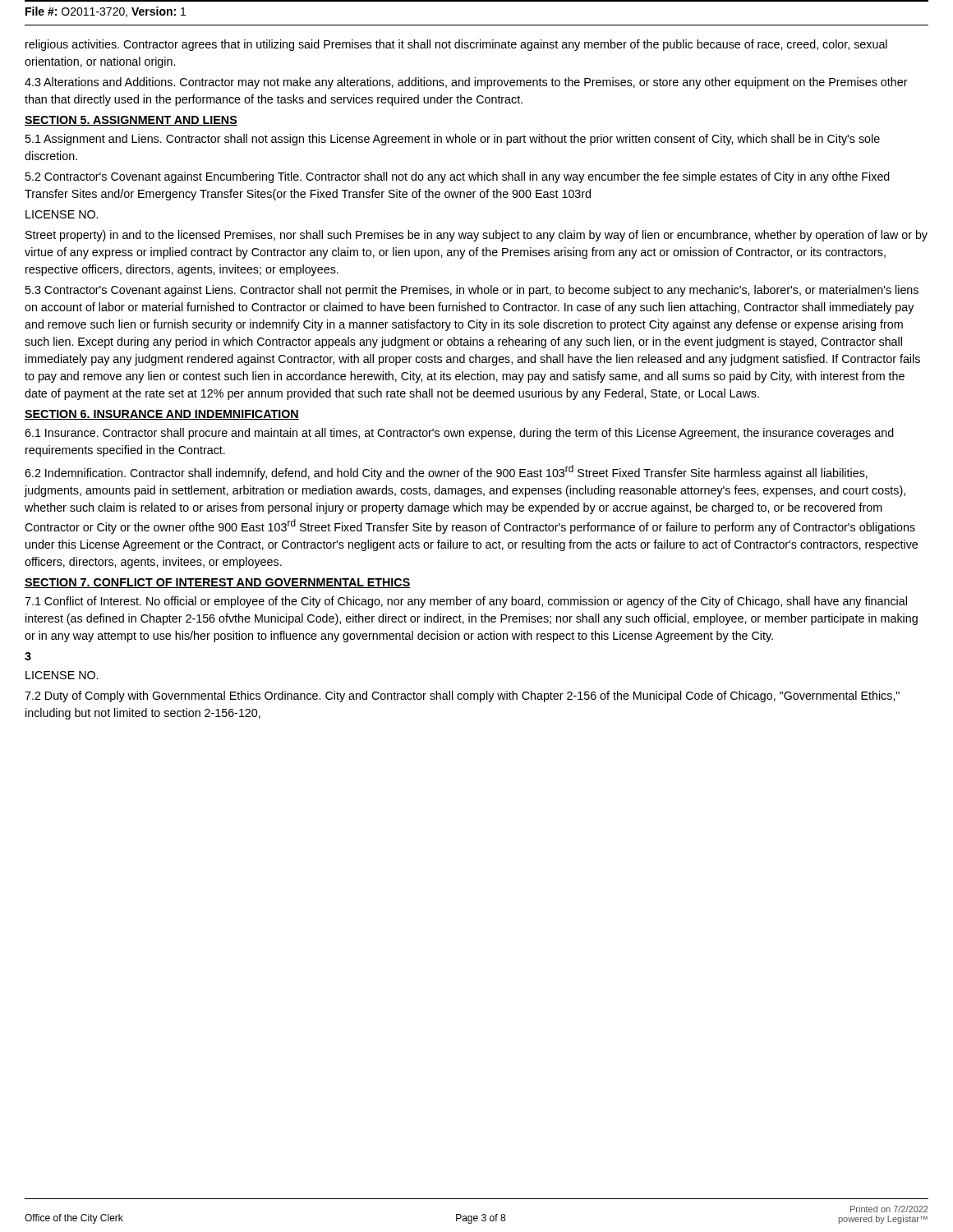
Task: Click on the passage starting "2 Indemnification. Contractor shall indemnify, defend, and"
Action: click(471, 516)
